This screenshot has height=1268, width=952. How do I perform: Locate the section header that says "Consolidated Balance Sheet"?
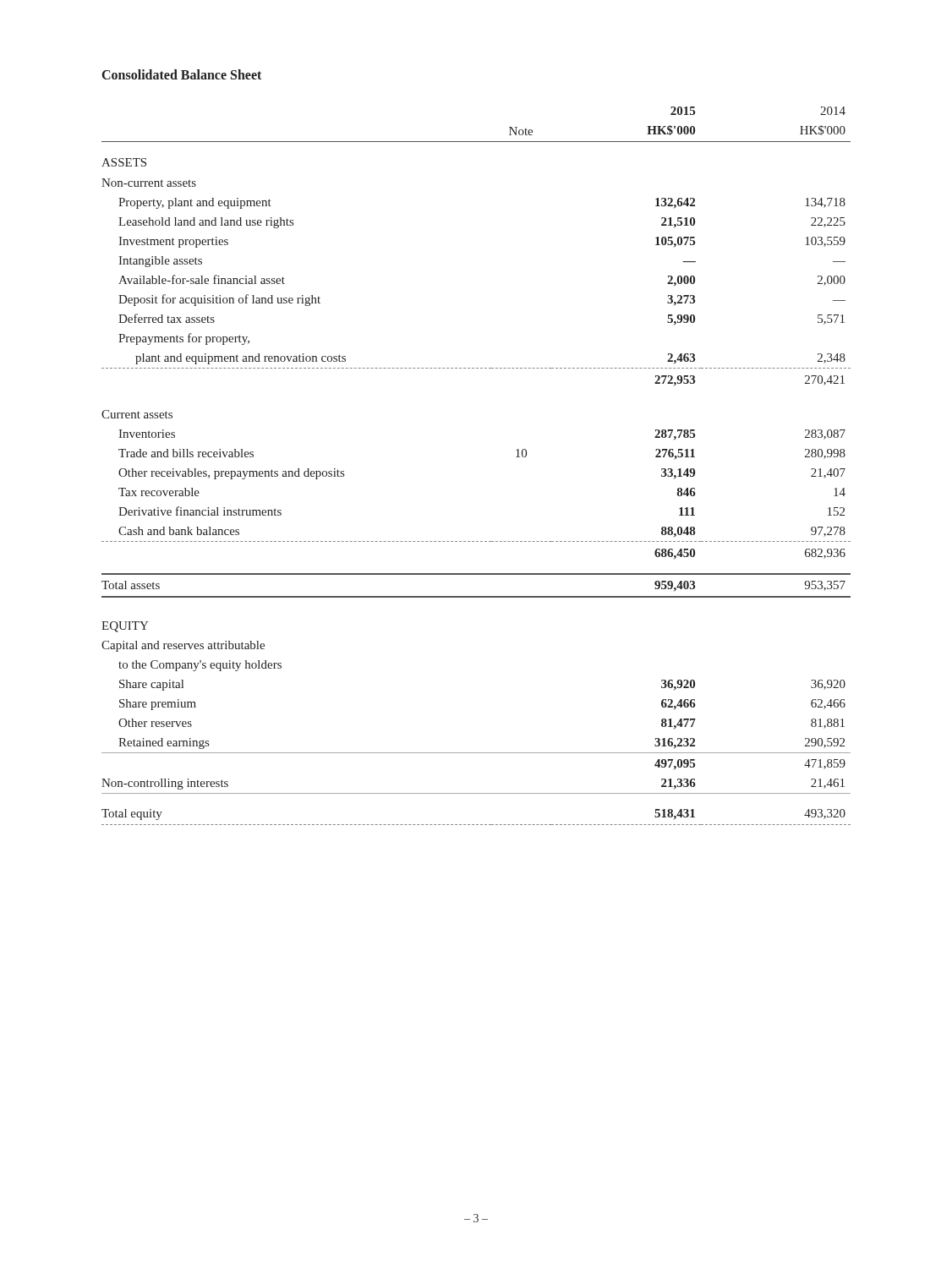click(181, 75)
